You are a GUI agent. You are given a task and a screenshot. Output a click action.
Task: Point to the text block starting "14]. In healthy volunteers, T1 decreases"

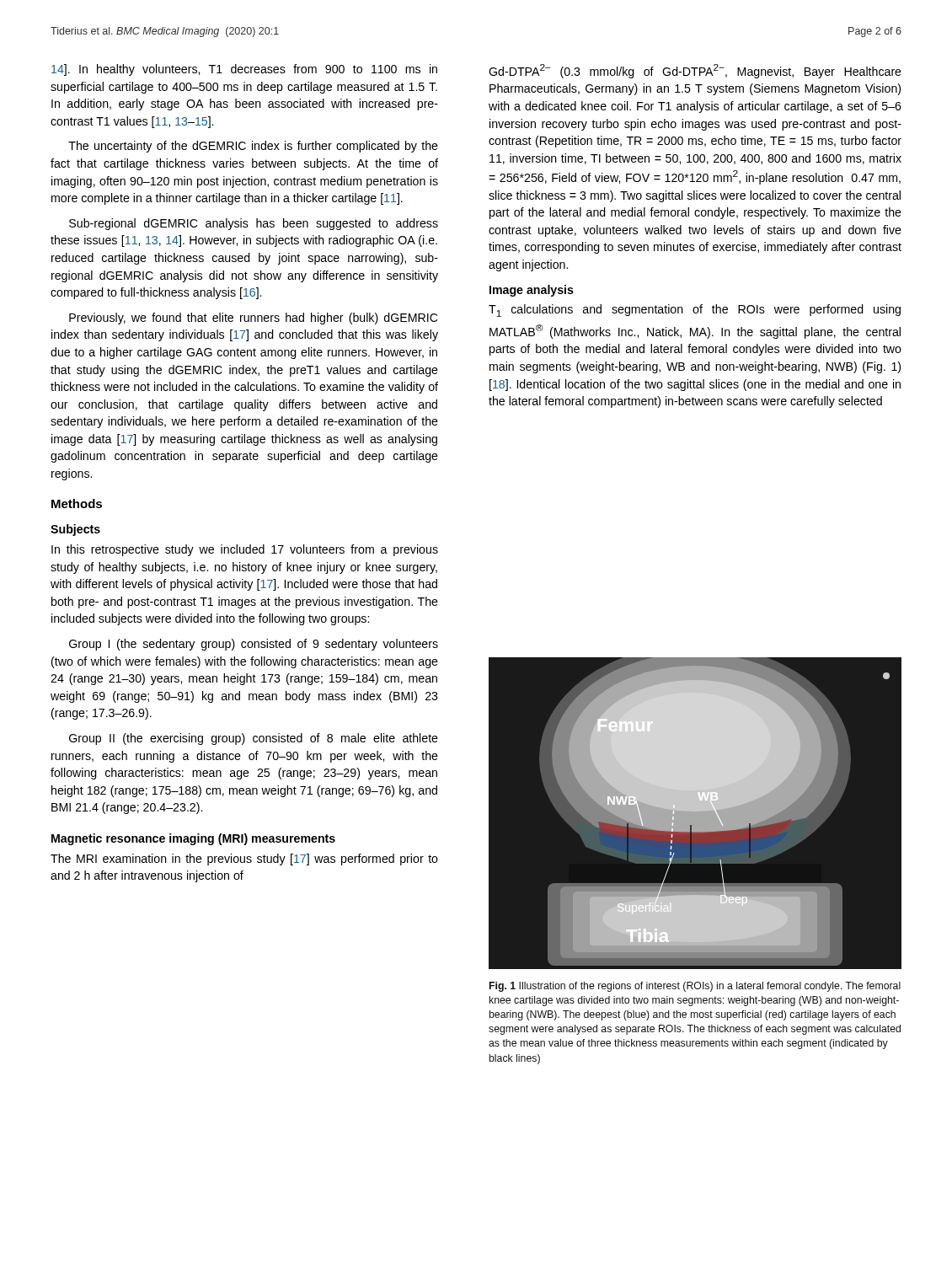(244, 95)
